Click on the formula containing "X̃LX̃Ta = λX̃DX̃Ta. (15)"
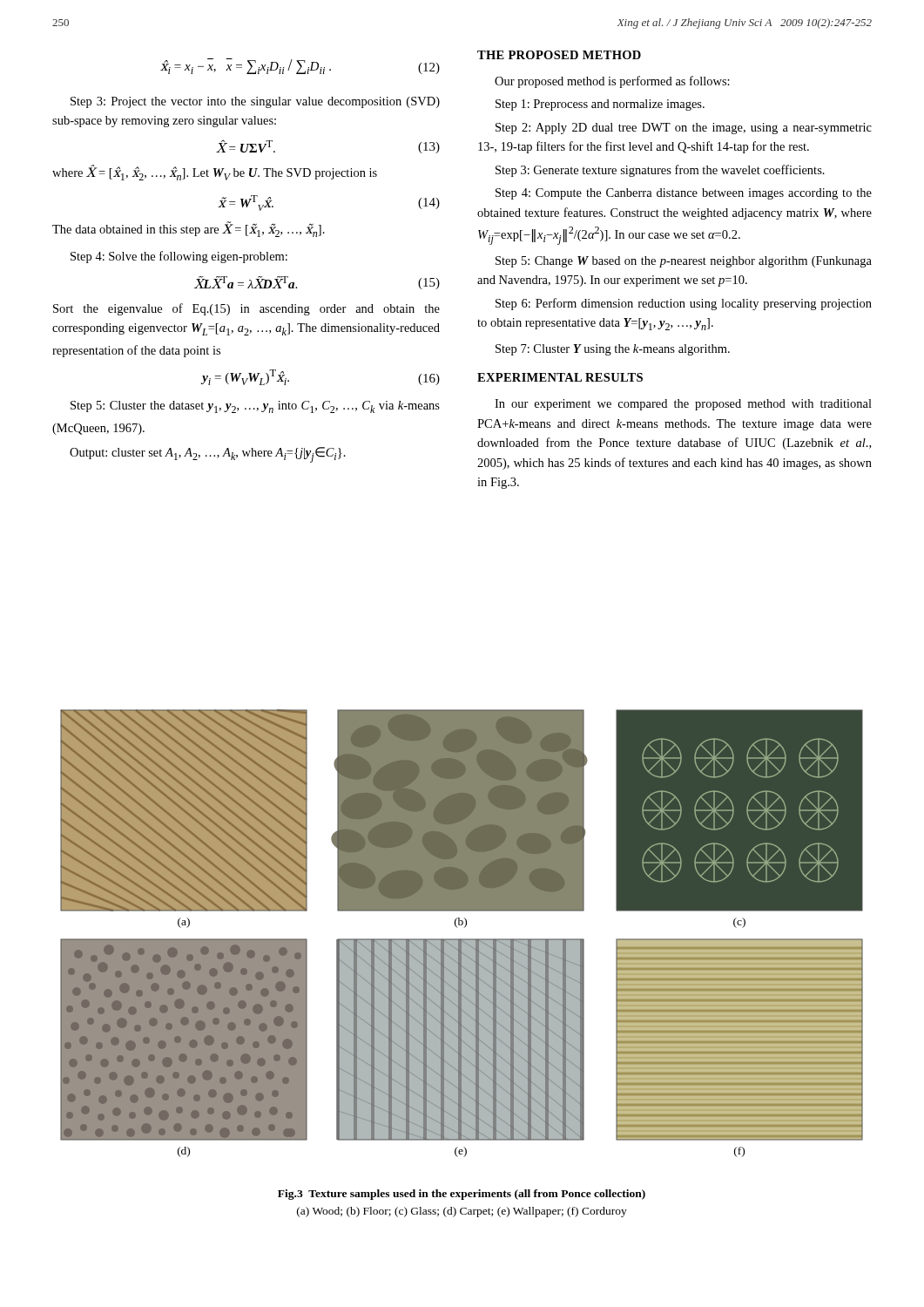 [223, 283]
